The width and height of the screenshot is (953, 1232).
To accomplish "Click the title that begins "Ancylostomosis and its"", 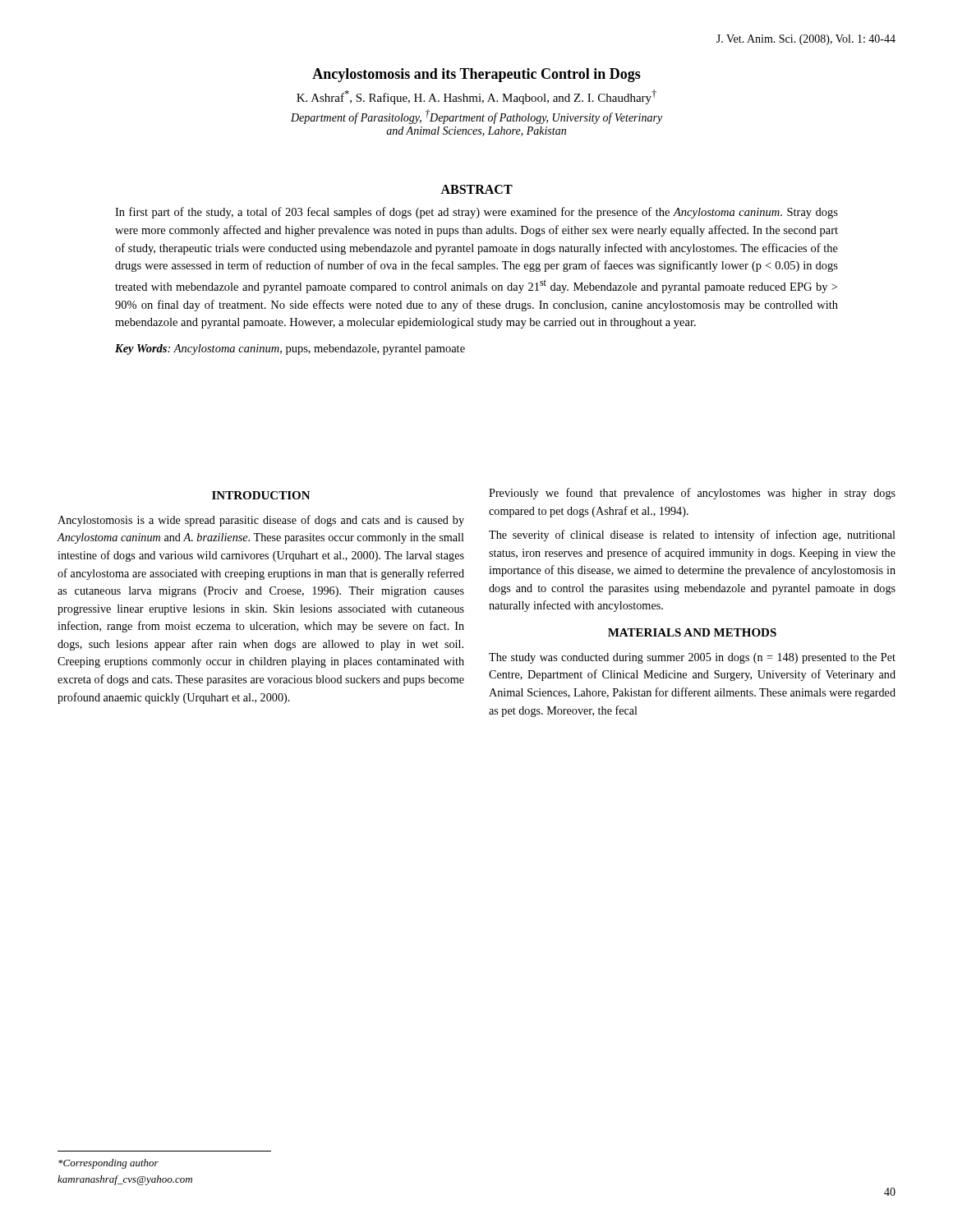I will pyautogui.click(x=476, y=74).
